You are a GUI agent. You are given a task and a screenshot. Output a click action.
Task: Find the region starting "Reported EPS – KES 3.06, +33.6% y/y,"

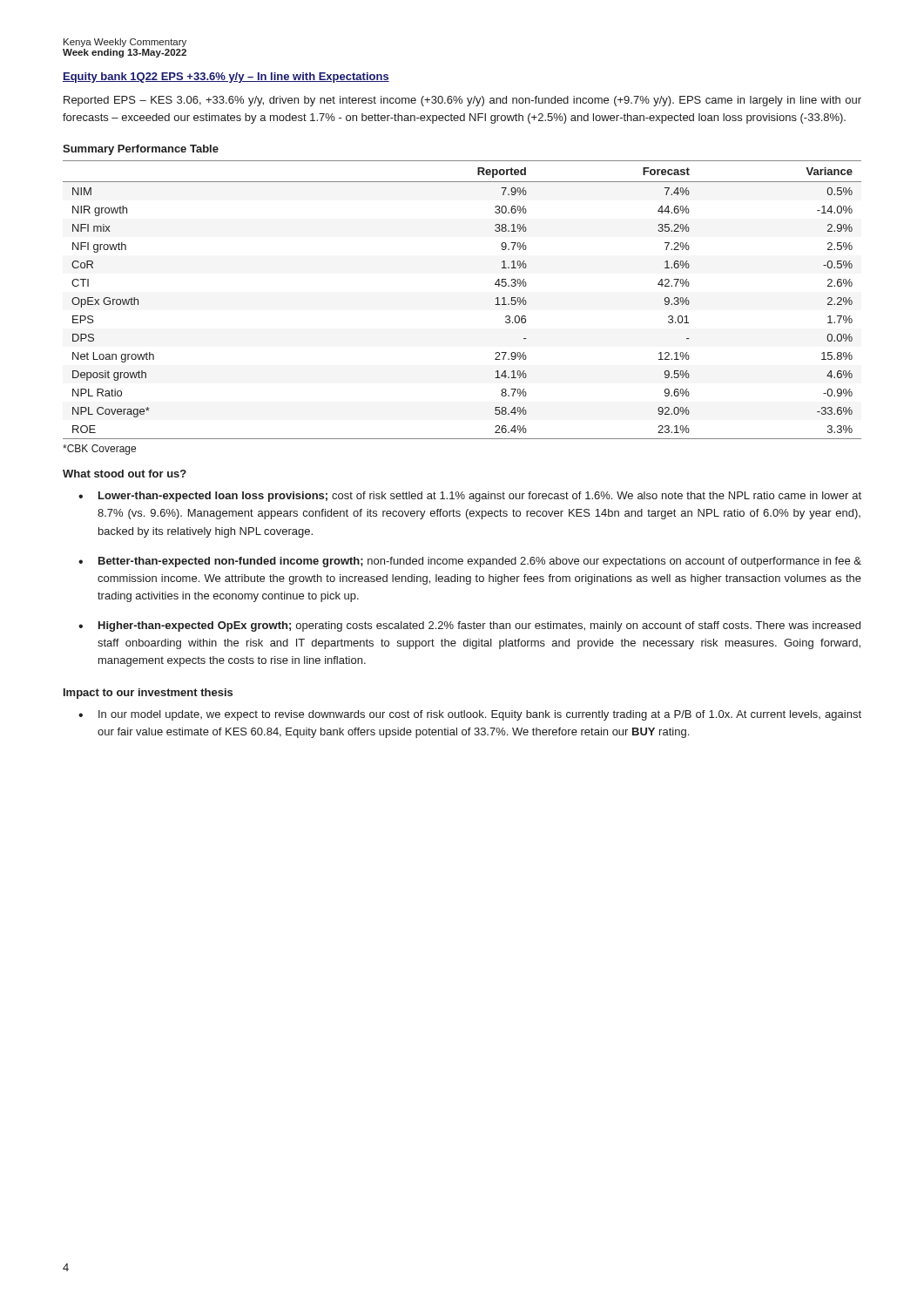click(462, 109)
